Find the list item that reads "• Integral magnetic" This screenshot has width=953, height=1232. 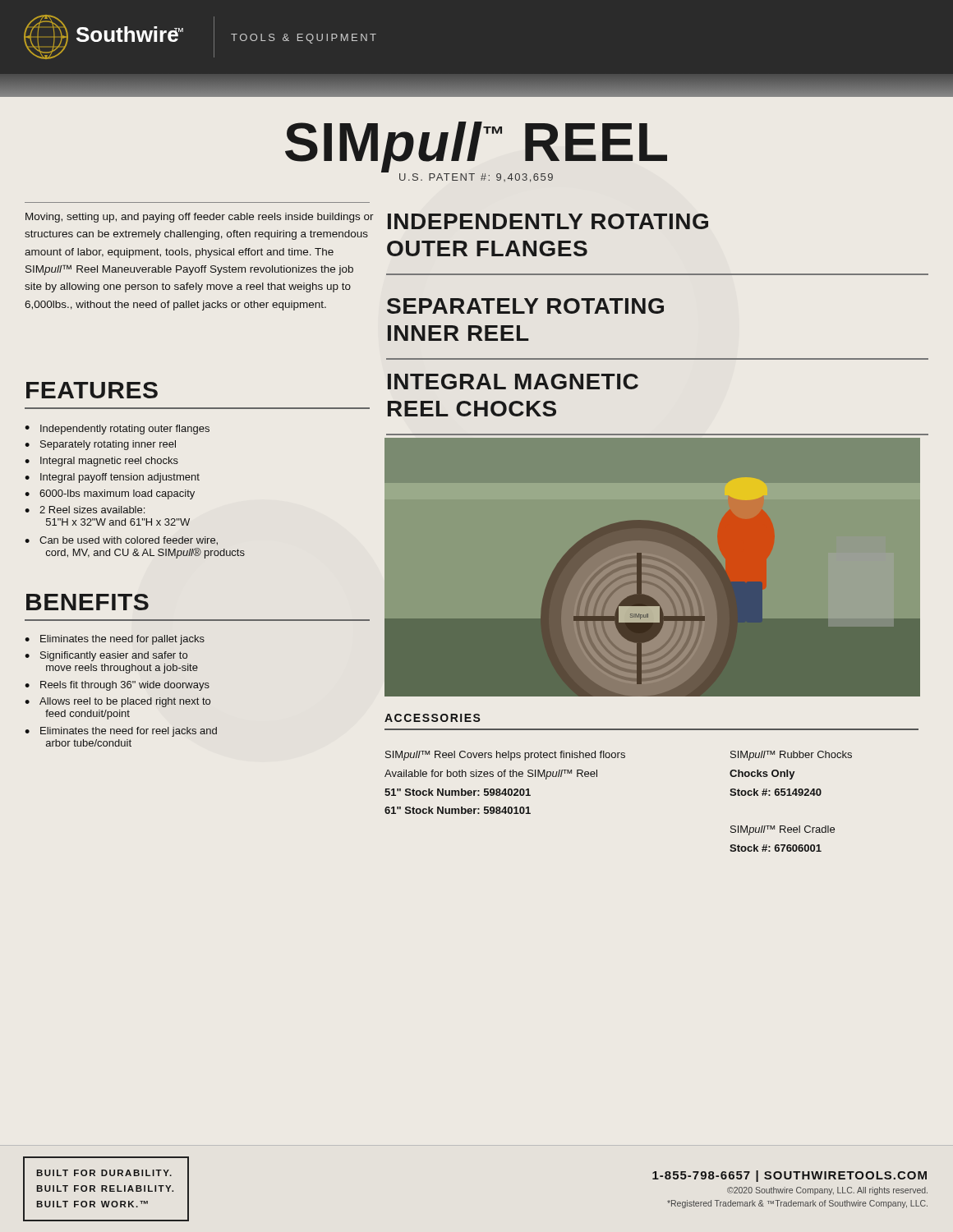[x=101, y=462]
